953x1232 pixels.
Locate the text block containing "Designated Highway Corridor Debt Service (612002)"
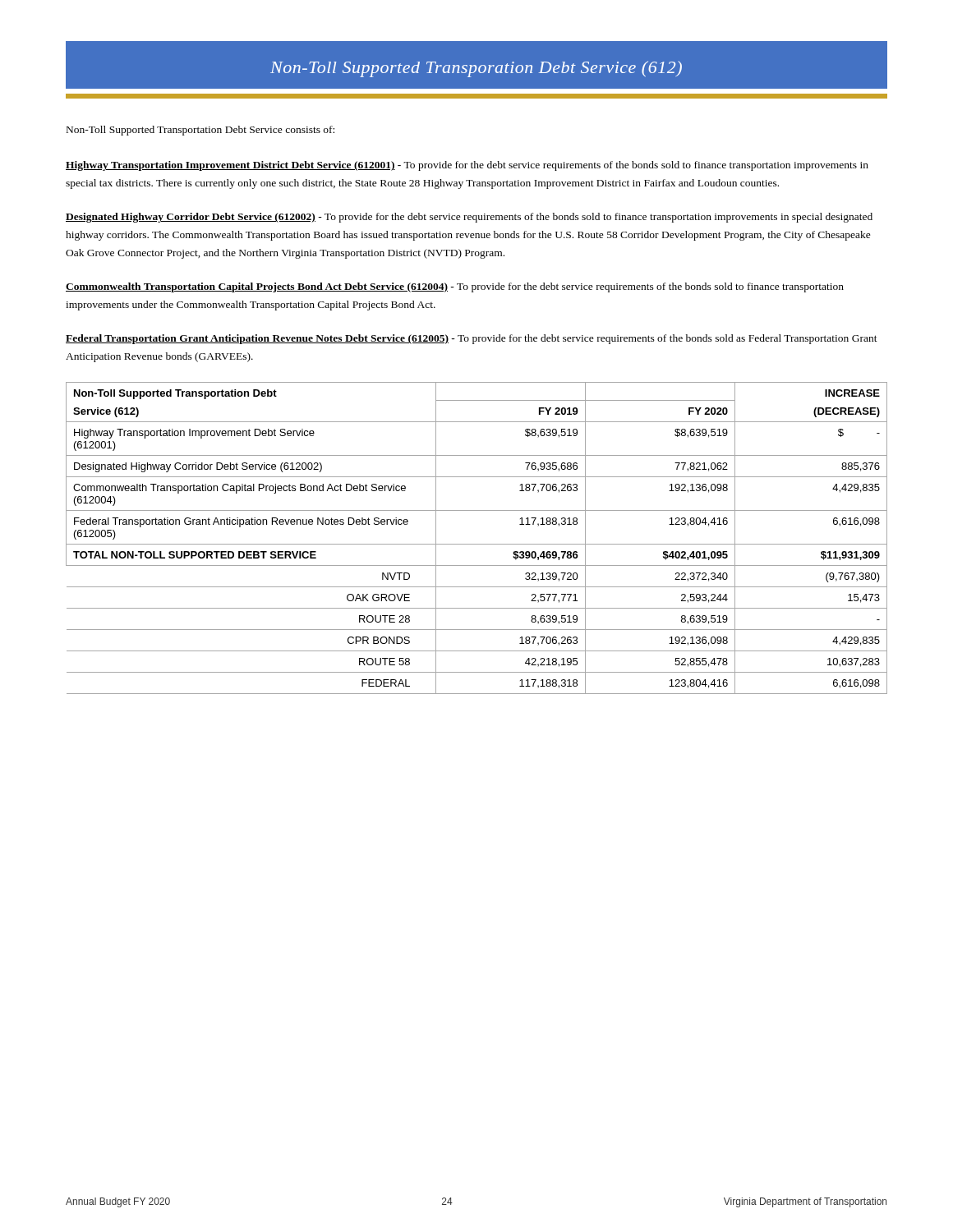tap(469, 235)
